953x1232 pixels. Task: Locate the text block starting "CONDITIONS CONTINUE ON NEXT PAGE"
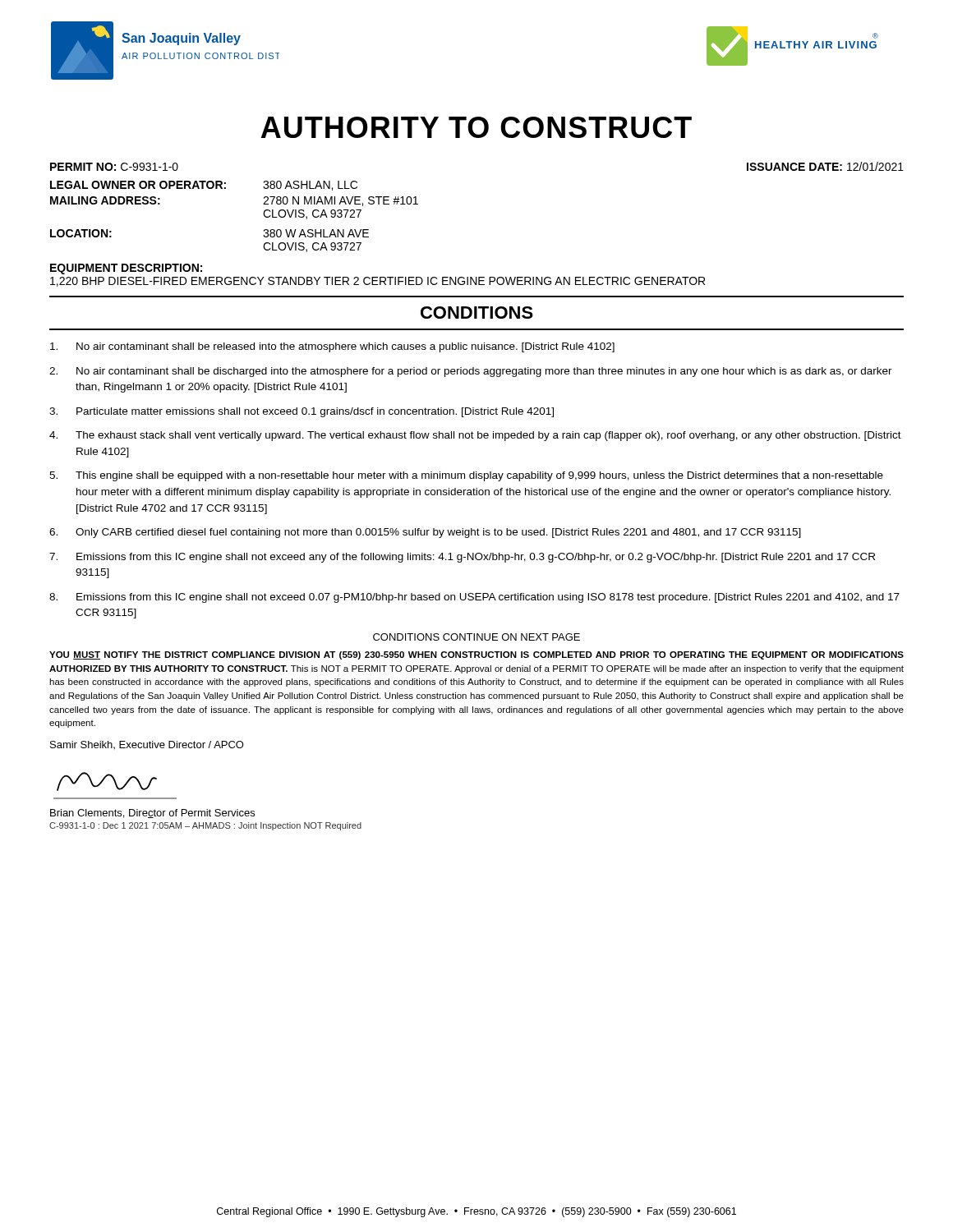[476, 637]
